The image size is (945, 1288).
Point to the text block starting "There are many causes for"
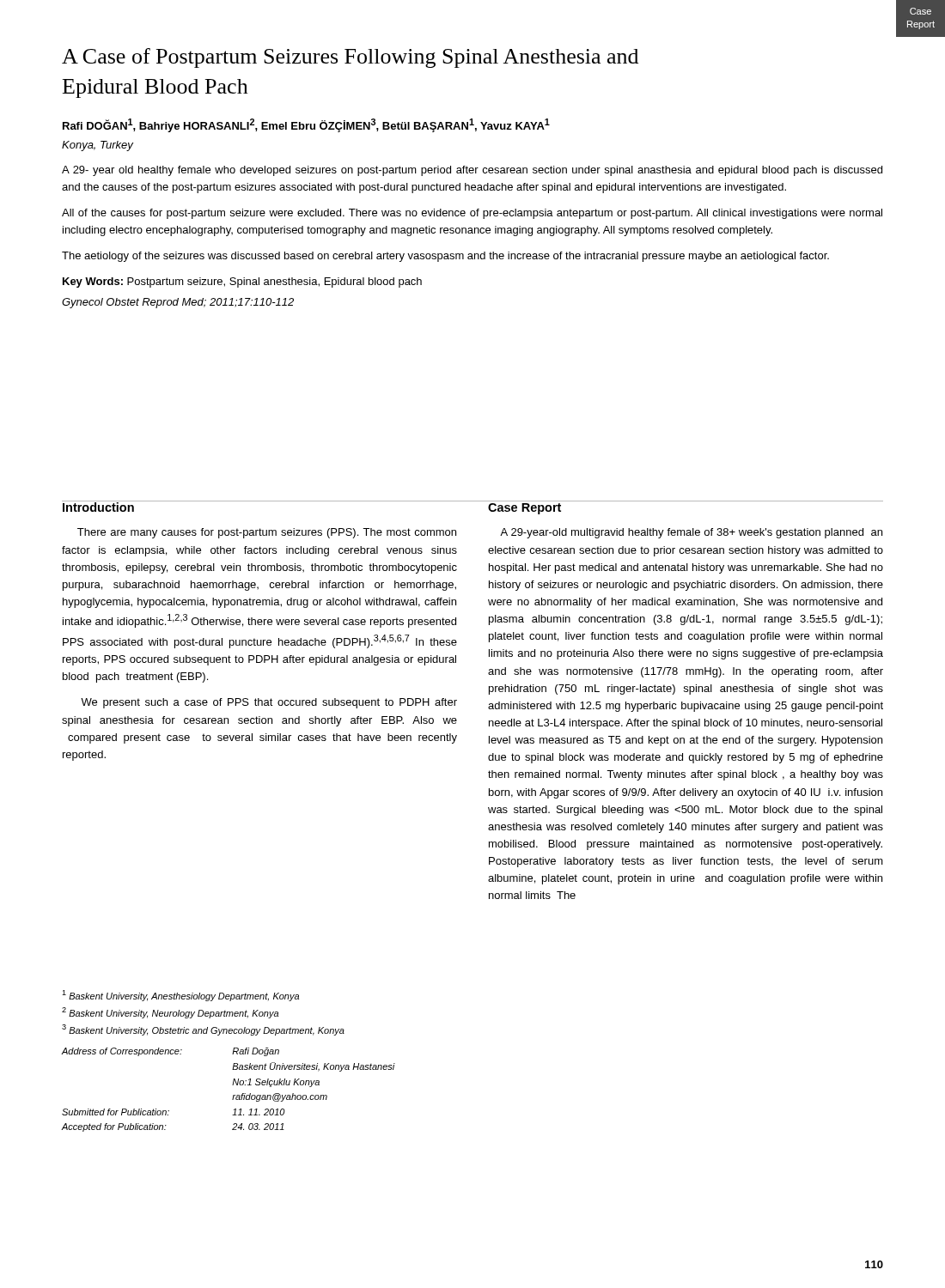(259, 604)
